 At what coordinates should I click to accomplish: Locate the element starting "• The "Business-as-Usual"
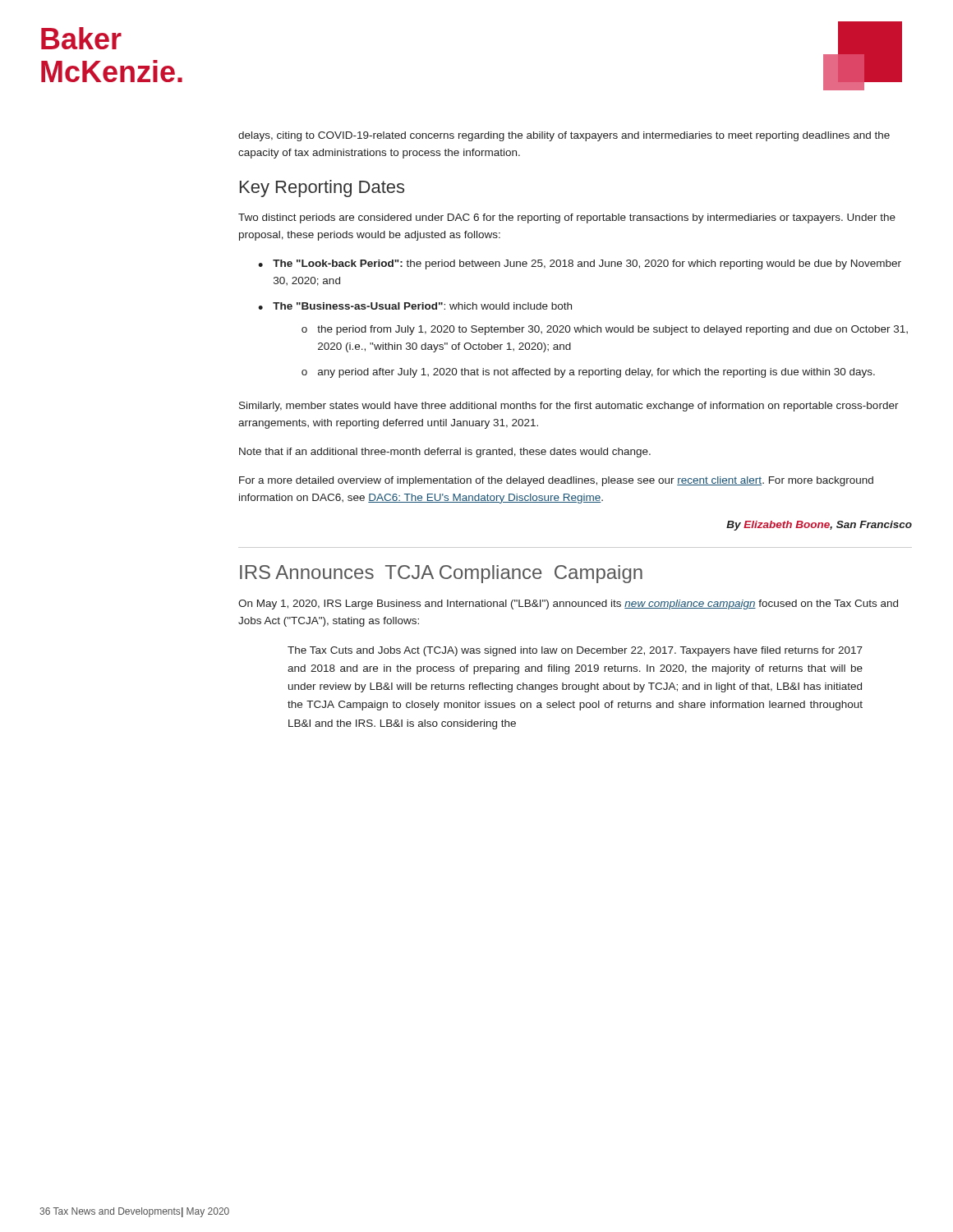[x=415, y=306]
